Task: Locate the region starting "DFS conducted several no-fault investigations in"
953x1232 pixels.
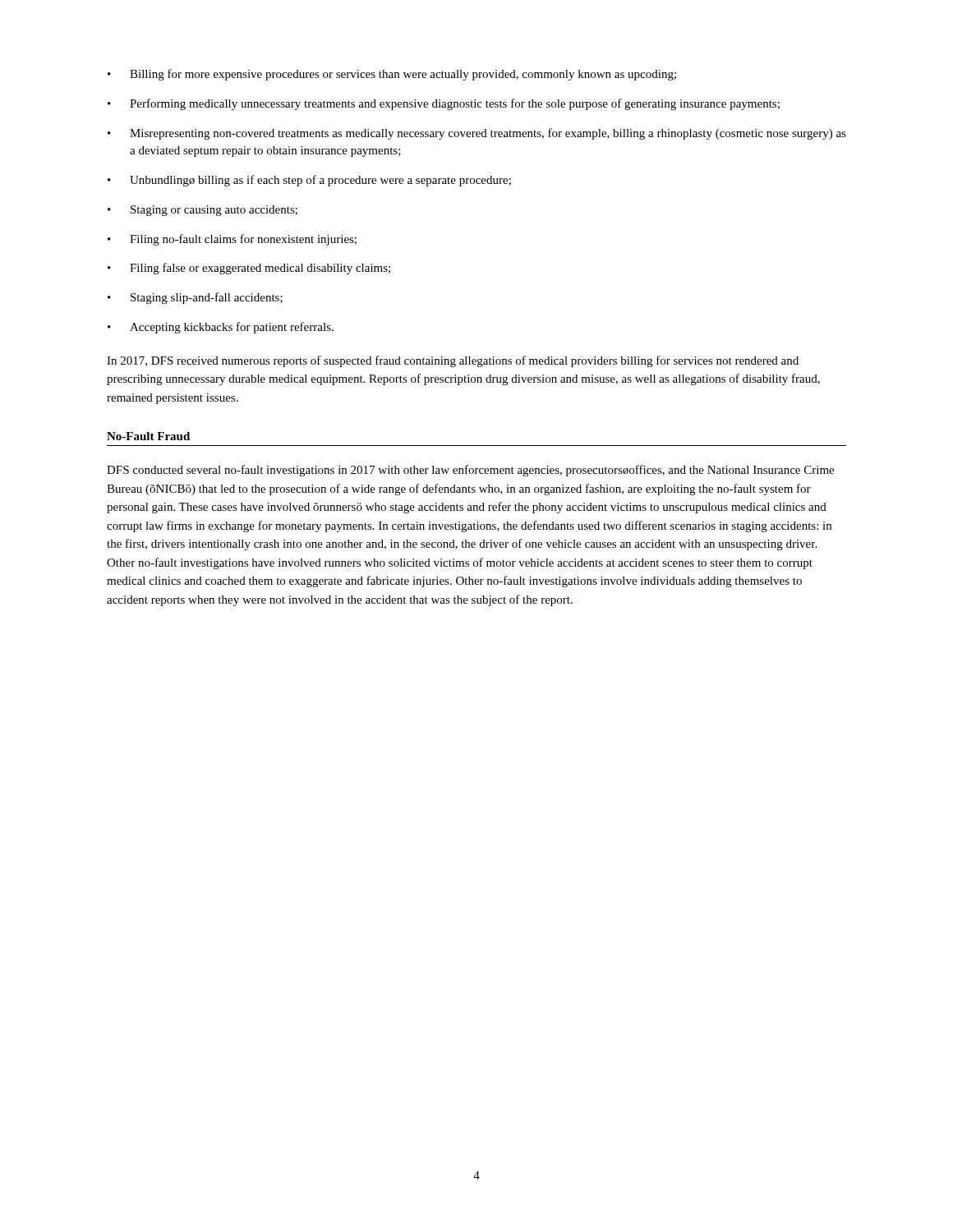Action: 471,535
